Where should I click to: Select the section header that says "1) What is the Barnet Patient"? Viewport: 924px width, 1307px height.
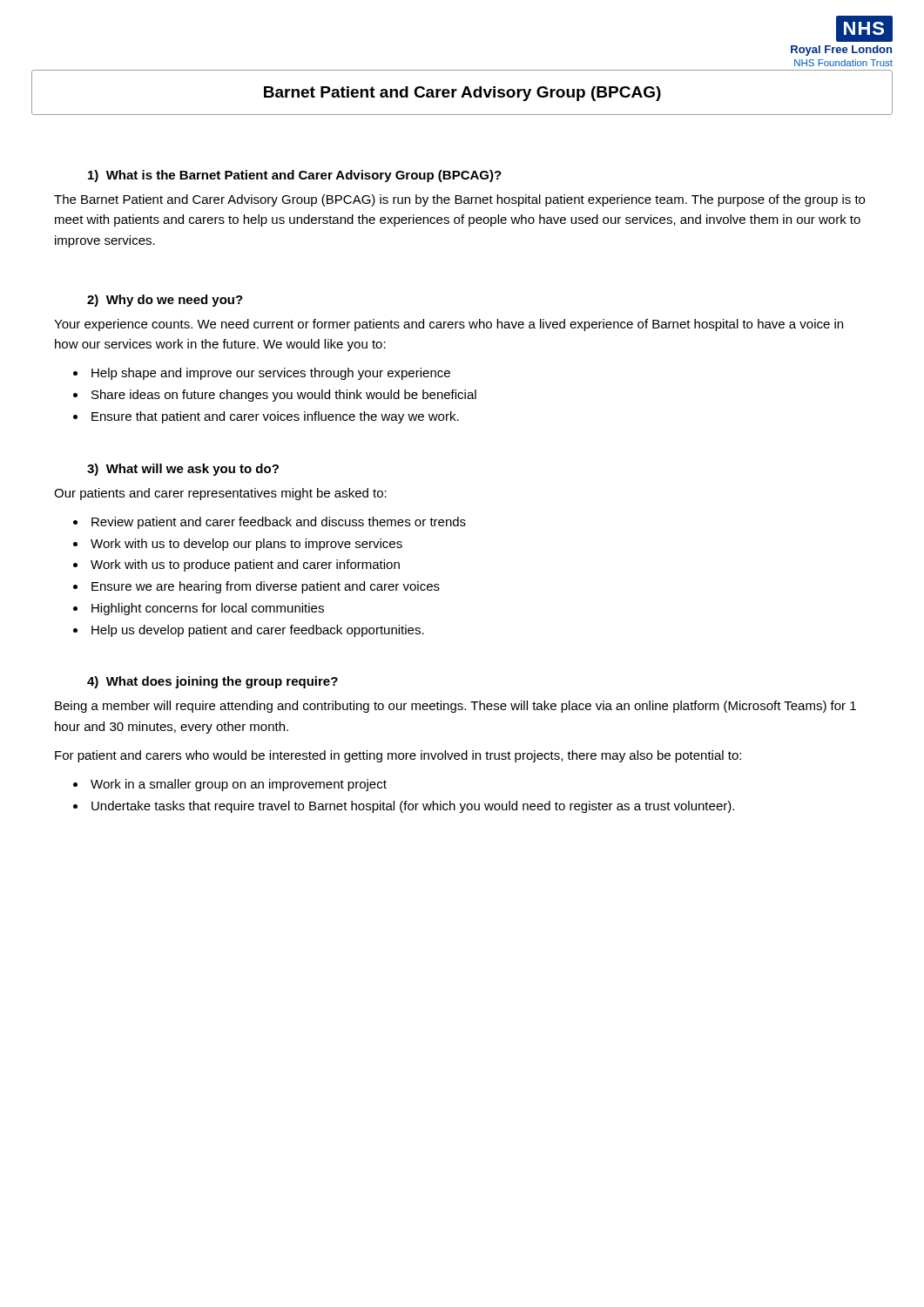[x=294, y=175]
